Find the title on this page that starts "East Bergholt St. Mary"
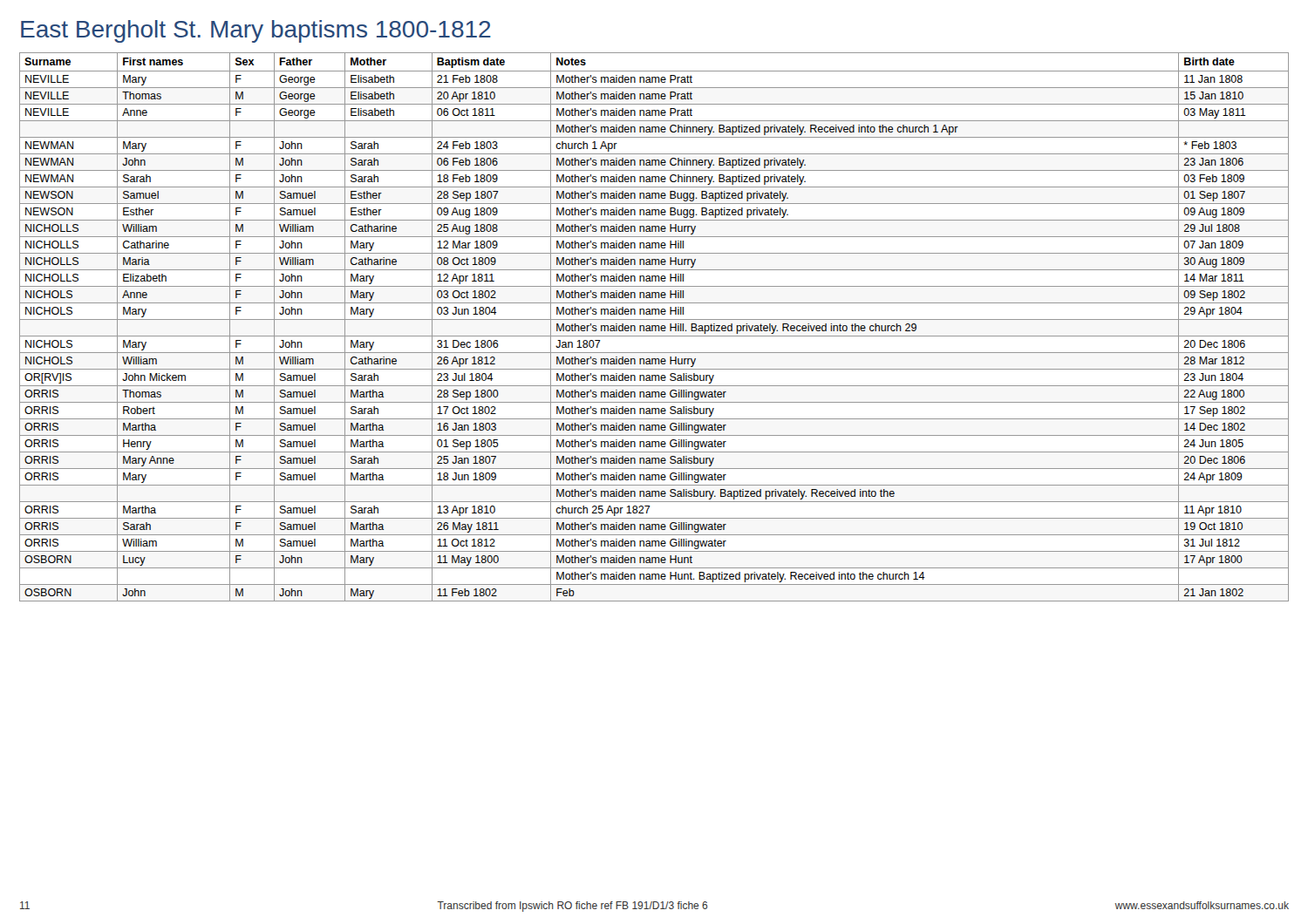 tap(255, 29)
